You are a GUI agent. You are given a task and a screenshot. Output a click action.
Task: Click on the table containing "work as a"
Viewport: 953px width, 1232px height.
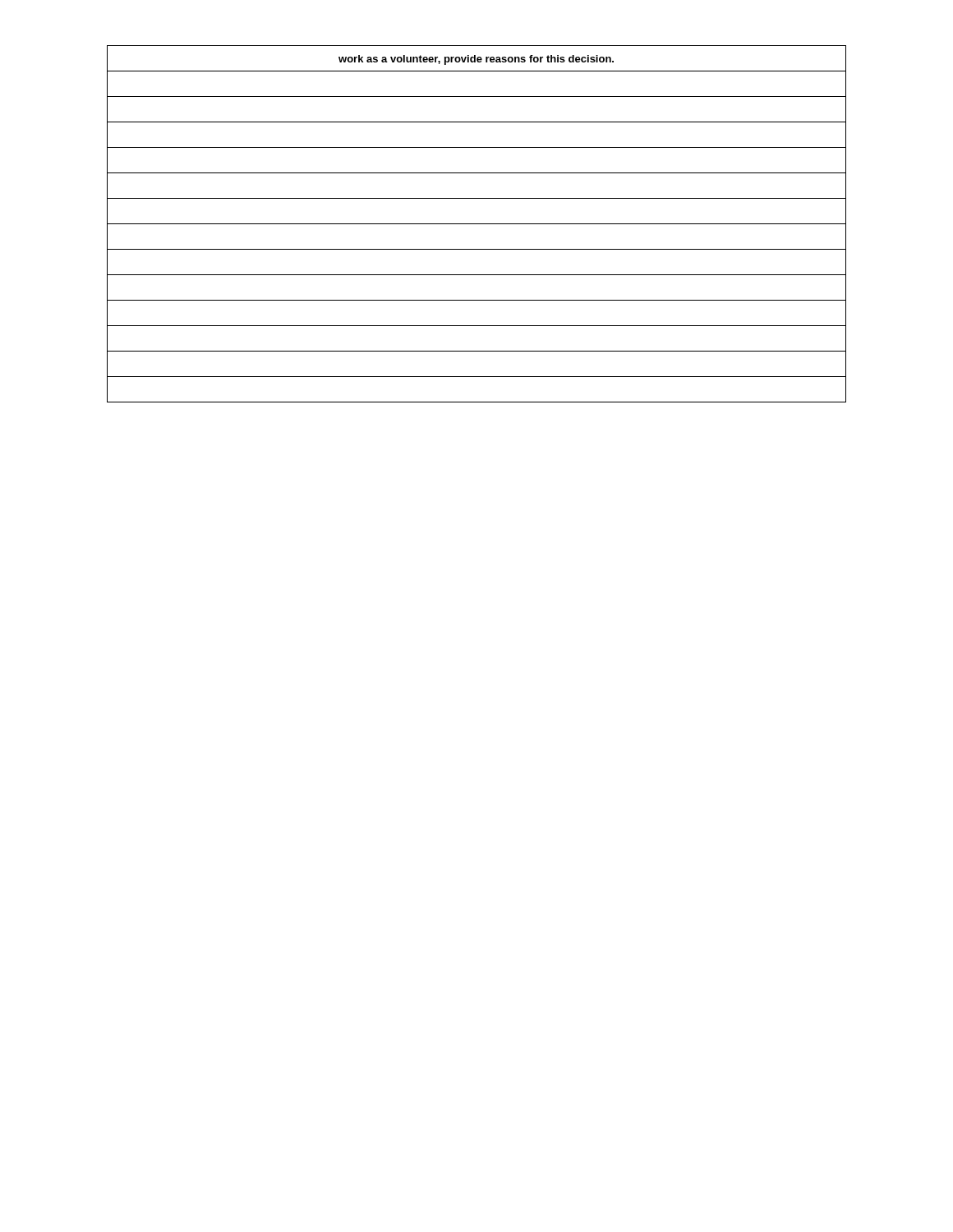[476, 224]
